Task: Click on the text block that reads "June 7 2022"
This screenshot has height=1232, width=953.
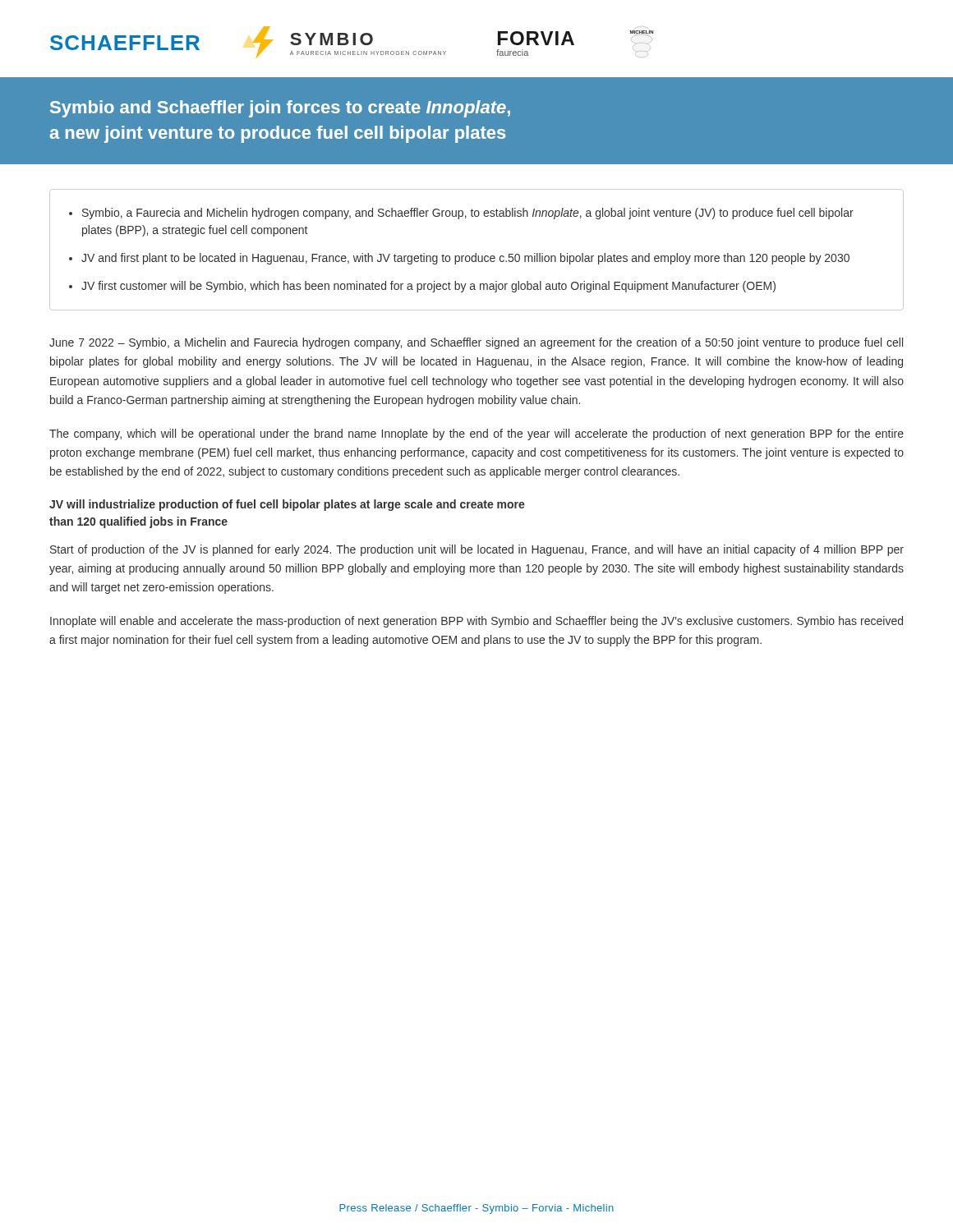Action: 476,371
